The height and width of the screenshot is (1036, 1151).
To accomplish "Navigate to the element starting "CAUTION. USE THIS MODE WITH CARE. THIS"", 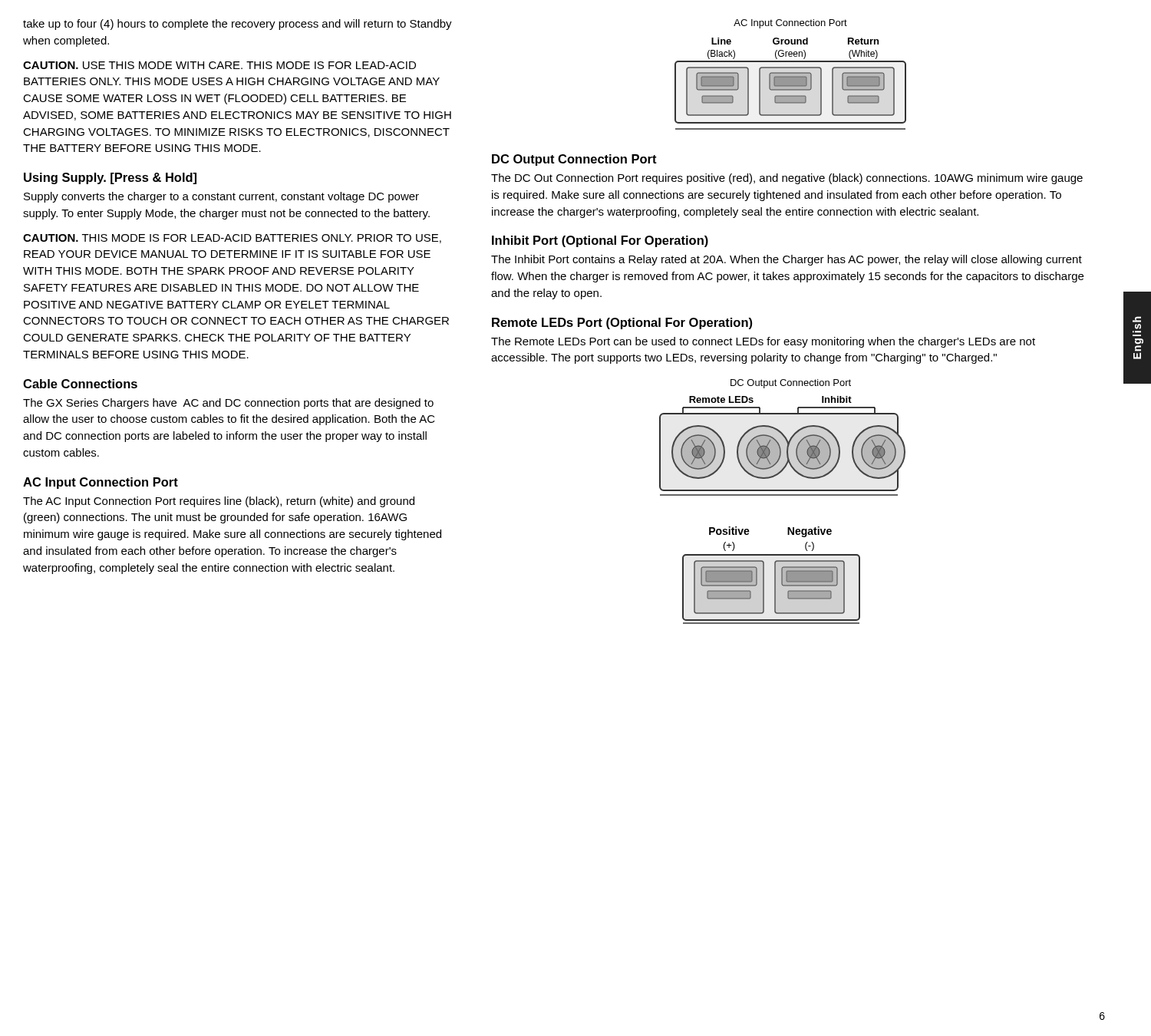I will coord(238,106).
